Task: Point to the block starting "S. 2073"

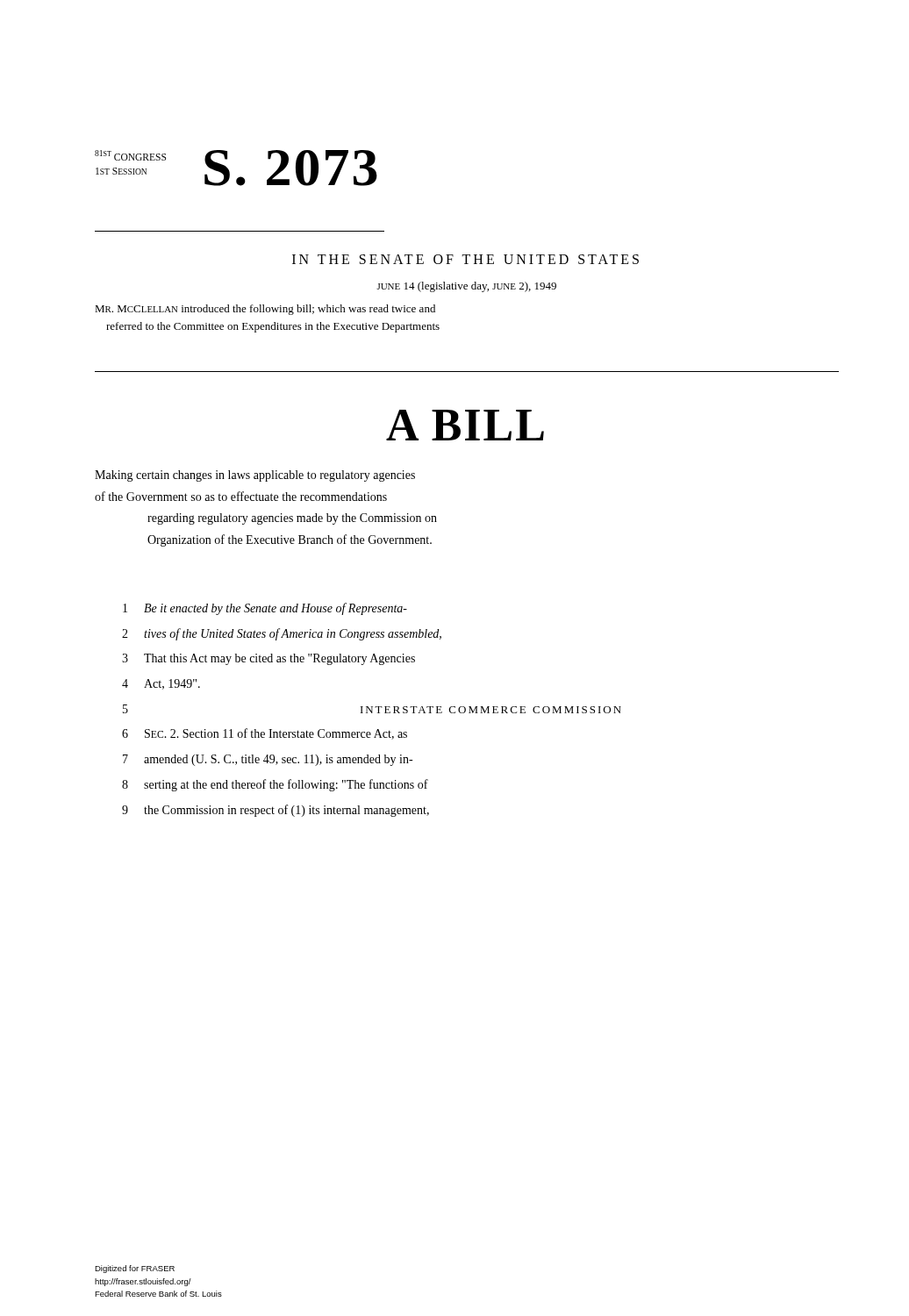Action: [291, 167]
